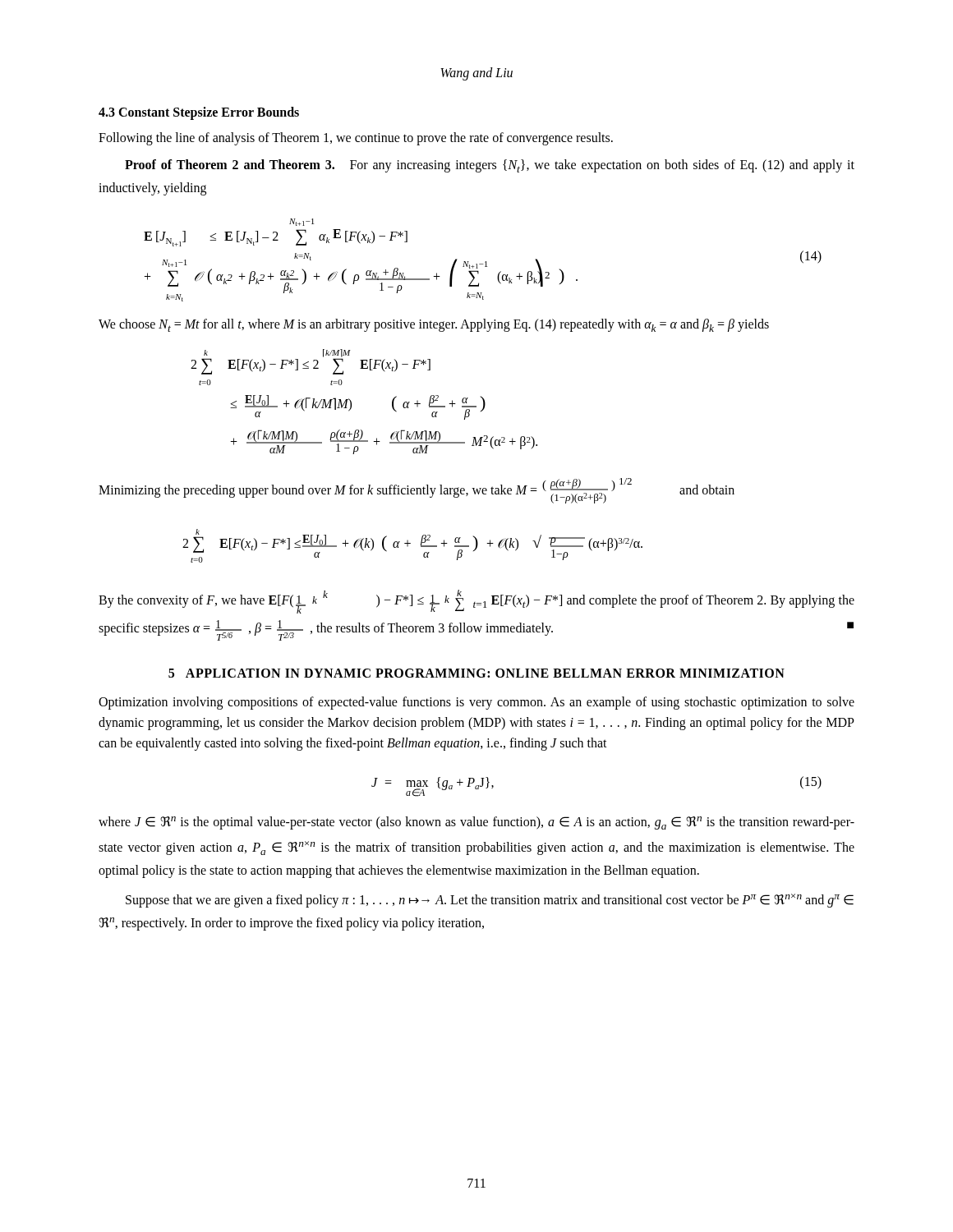This screenshot has height=1232, width=953.
Task: Locate the block starting "Minimizing the preceding upper bound over M for"
Action: click(417, 491)
